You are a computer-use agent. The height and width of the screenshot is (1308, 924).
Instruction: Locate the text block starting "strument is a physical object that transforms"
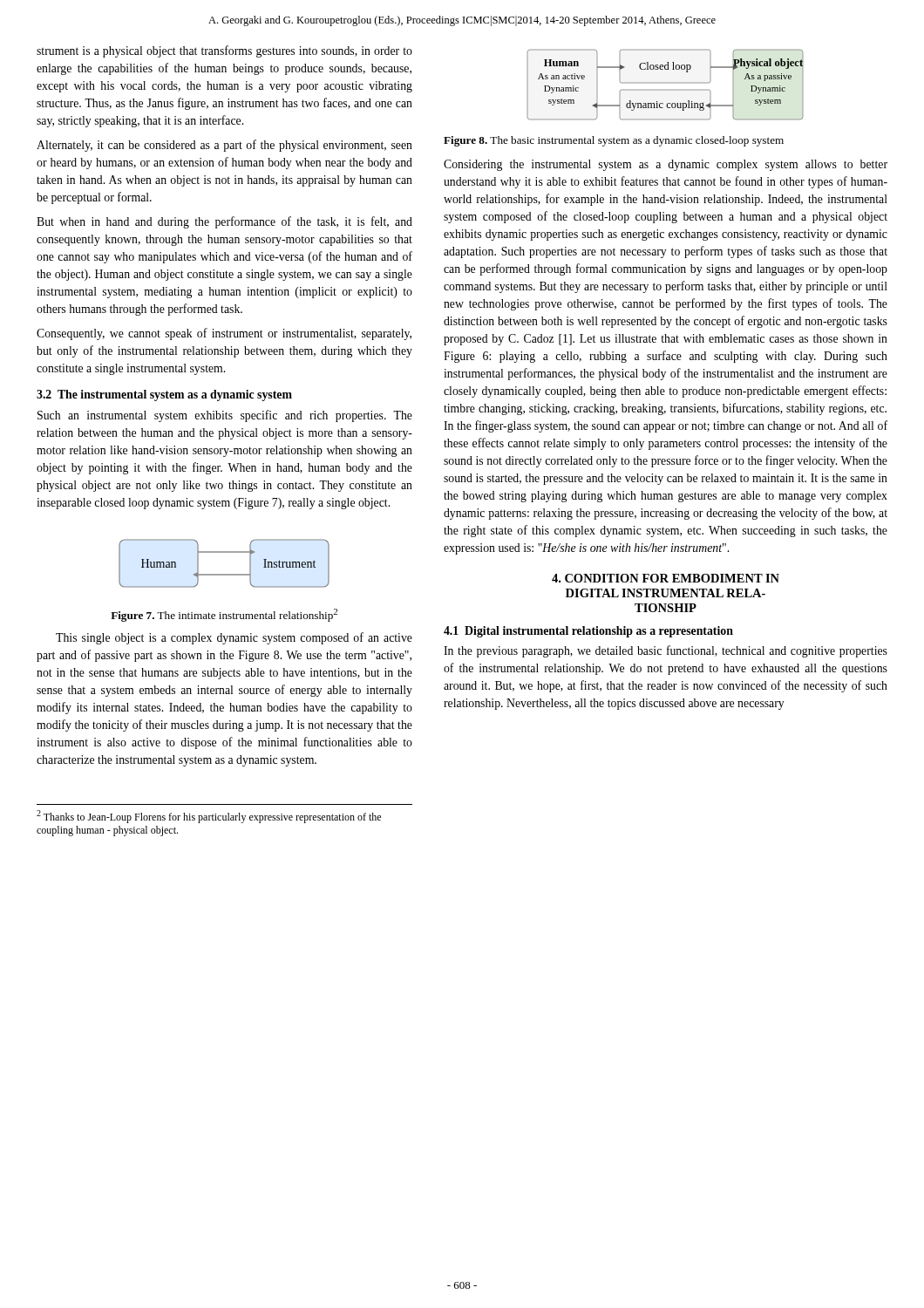224,86
